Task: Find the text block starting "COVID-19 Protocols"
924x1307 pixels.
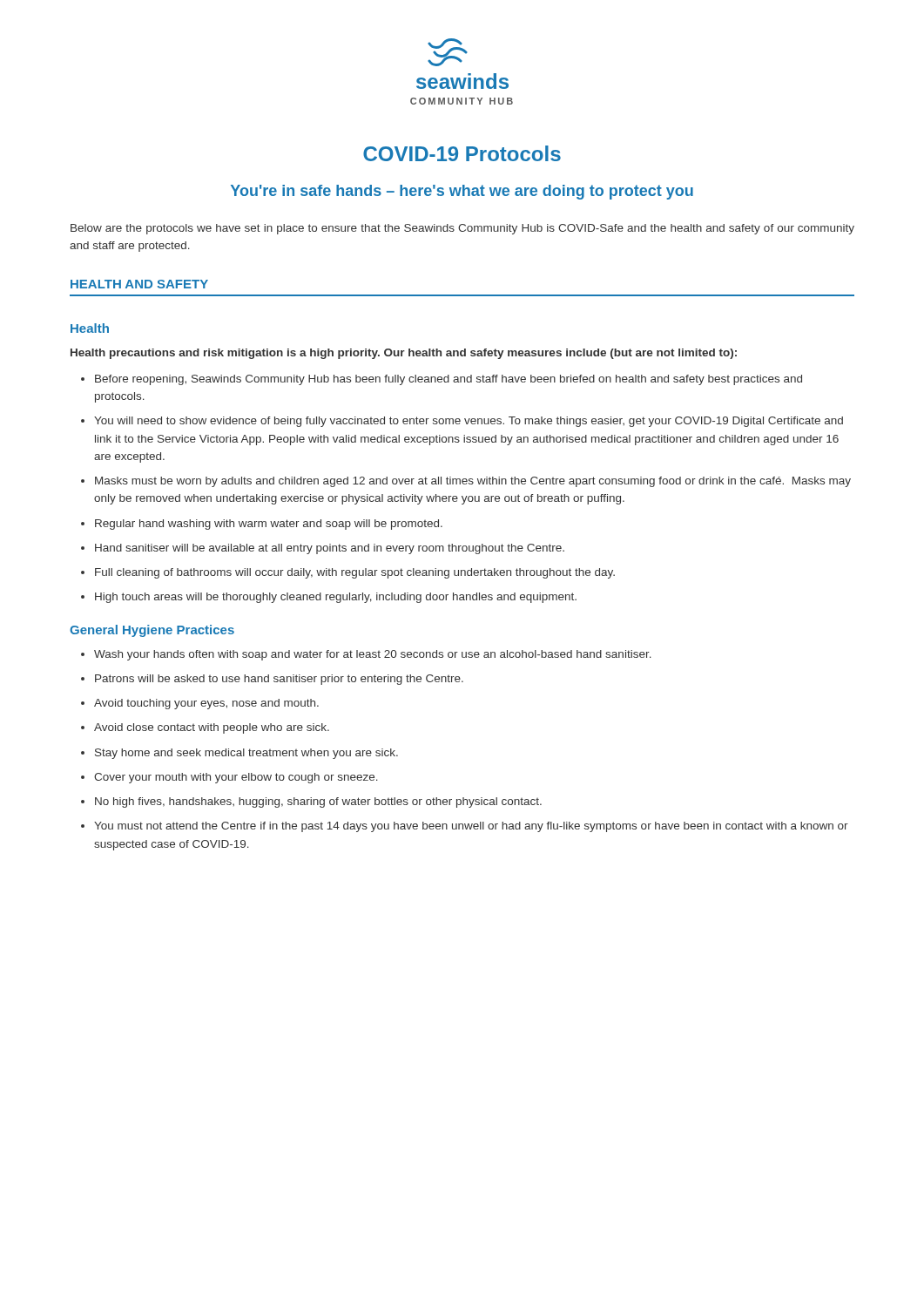Action: point(462,154)
